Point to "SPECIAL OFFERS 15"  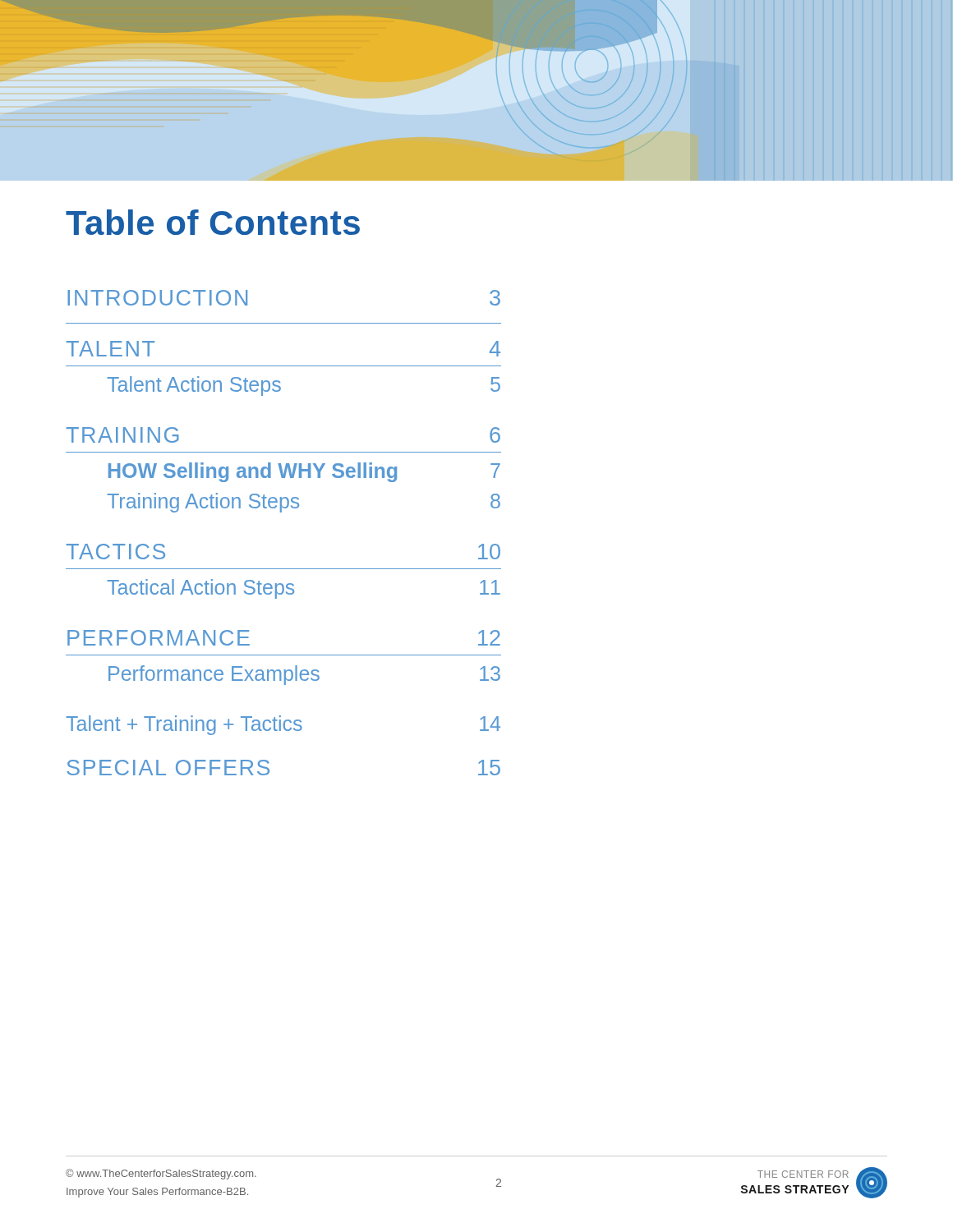point(158,768)
